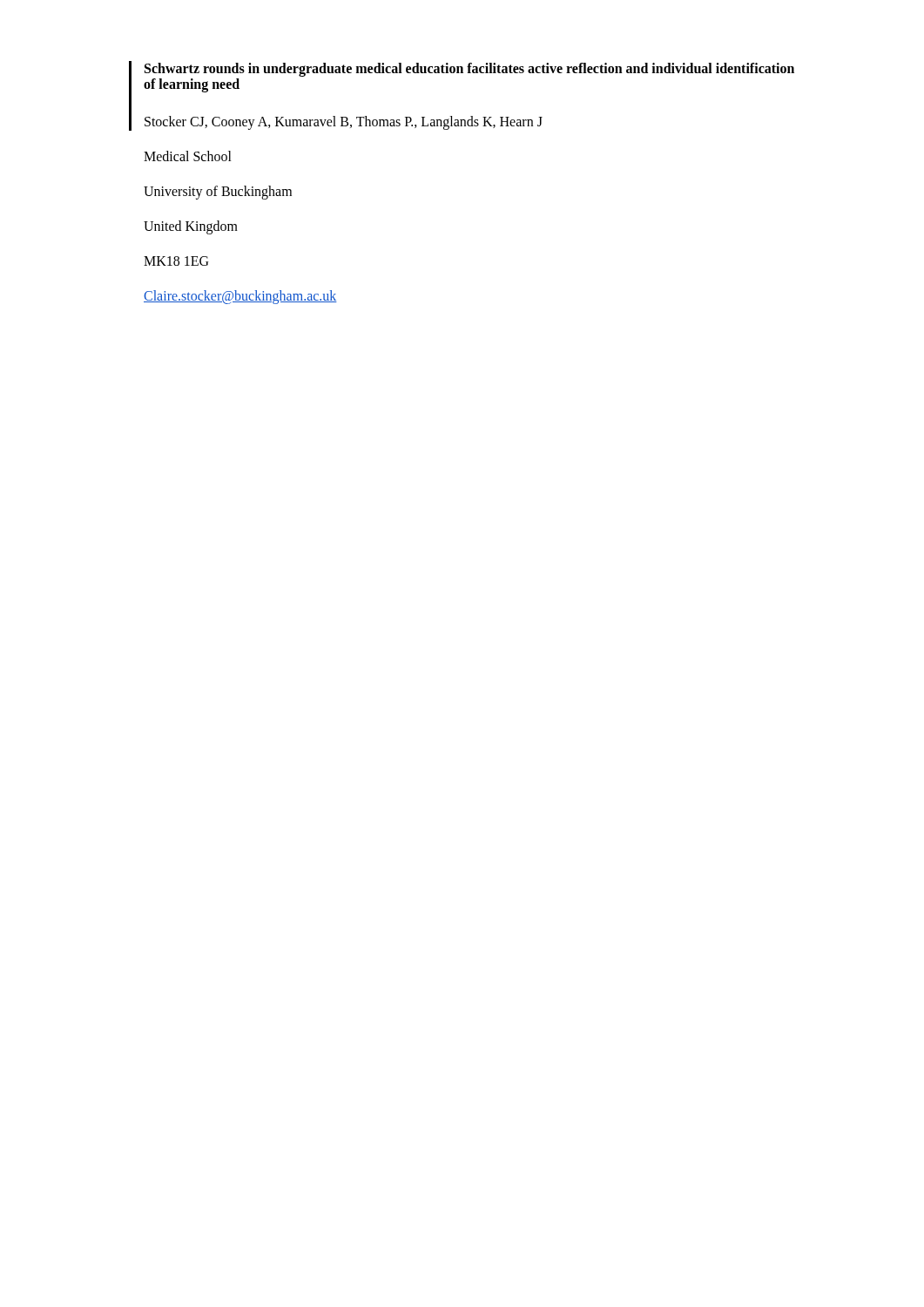Find "MK18 1EG" on this page
Screen dimensions: 1307x924
point(176,261)
